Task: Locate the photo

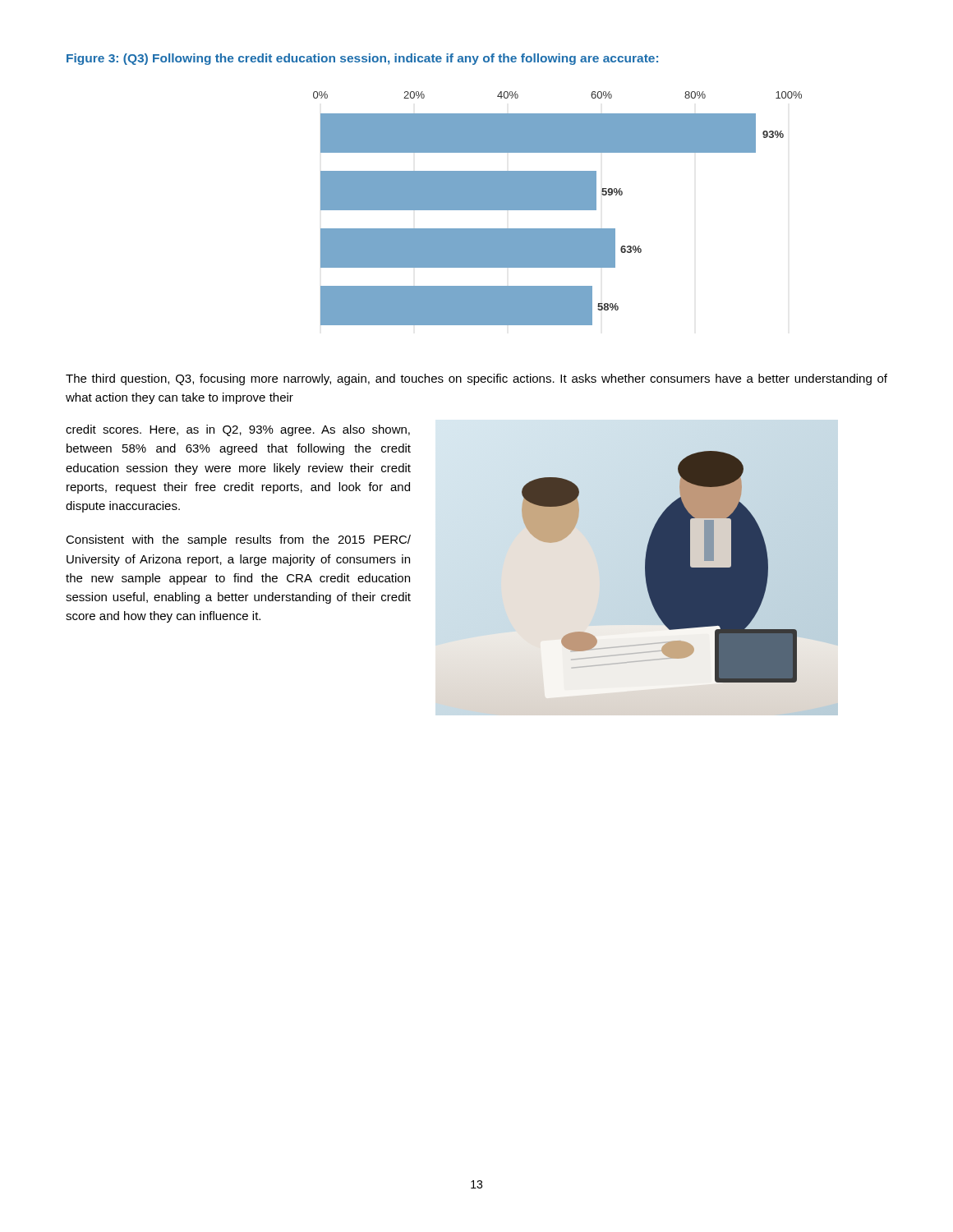Action: click(x=637, y=569)
